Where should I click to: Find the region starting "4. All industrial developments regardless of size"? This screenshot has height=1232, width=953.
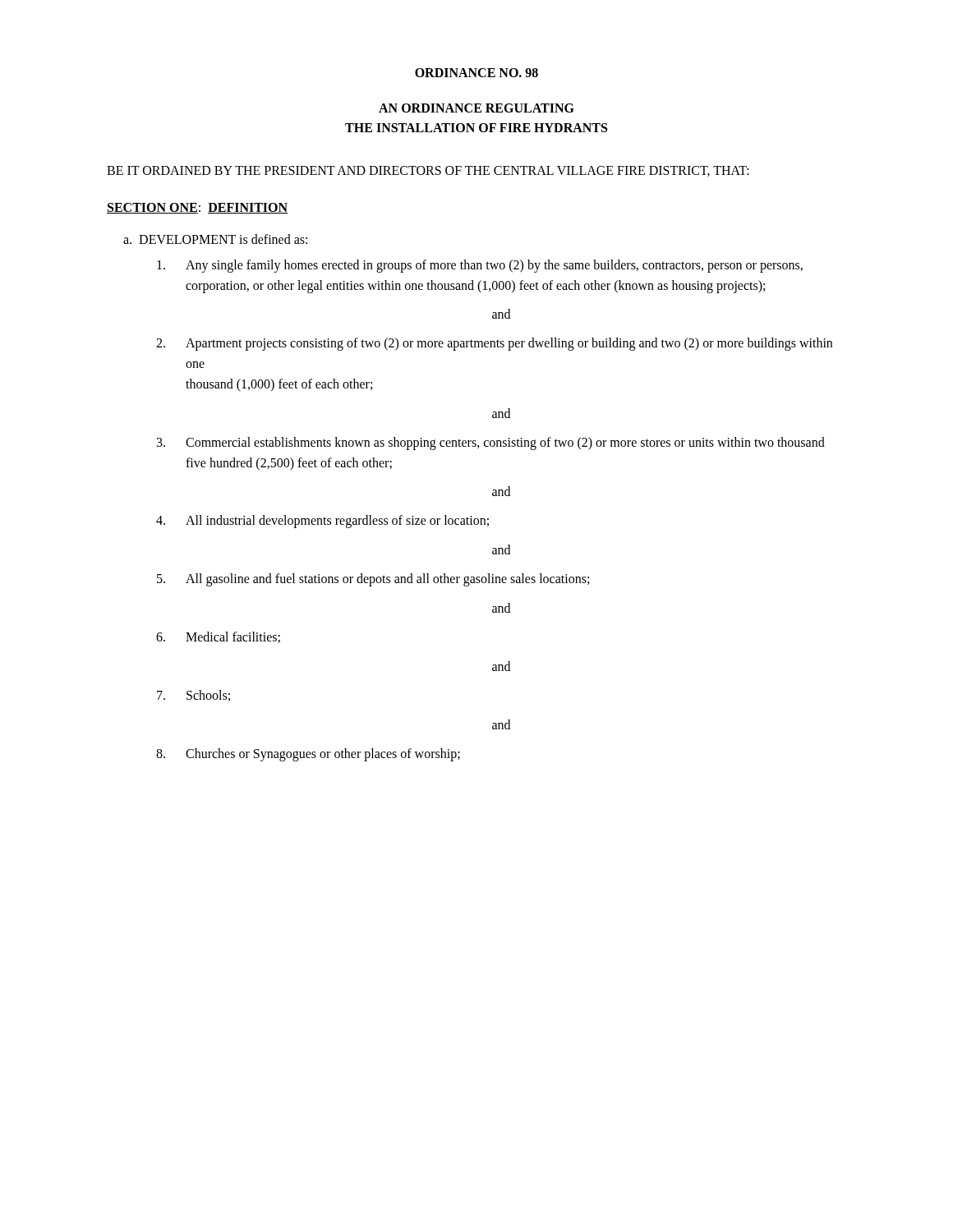coord(322,522)
